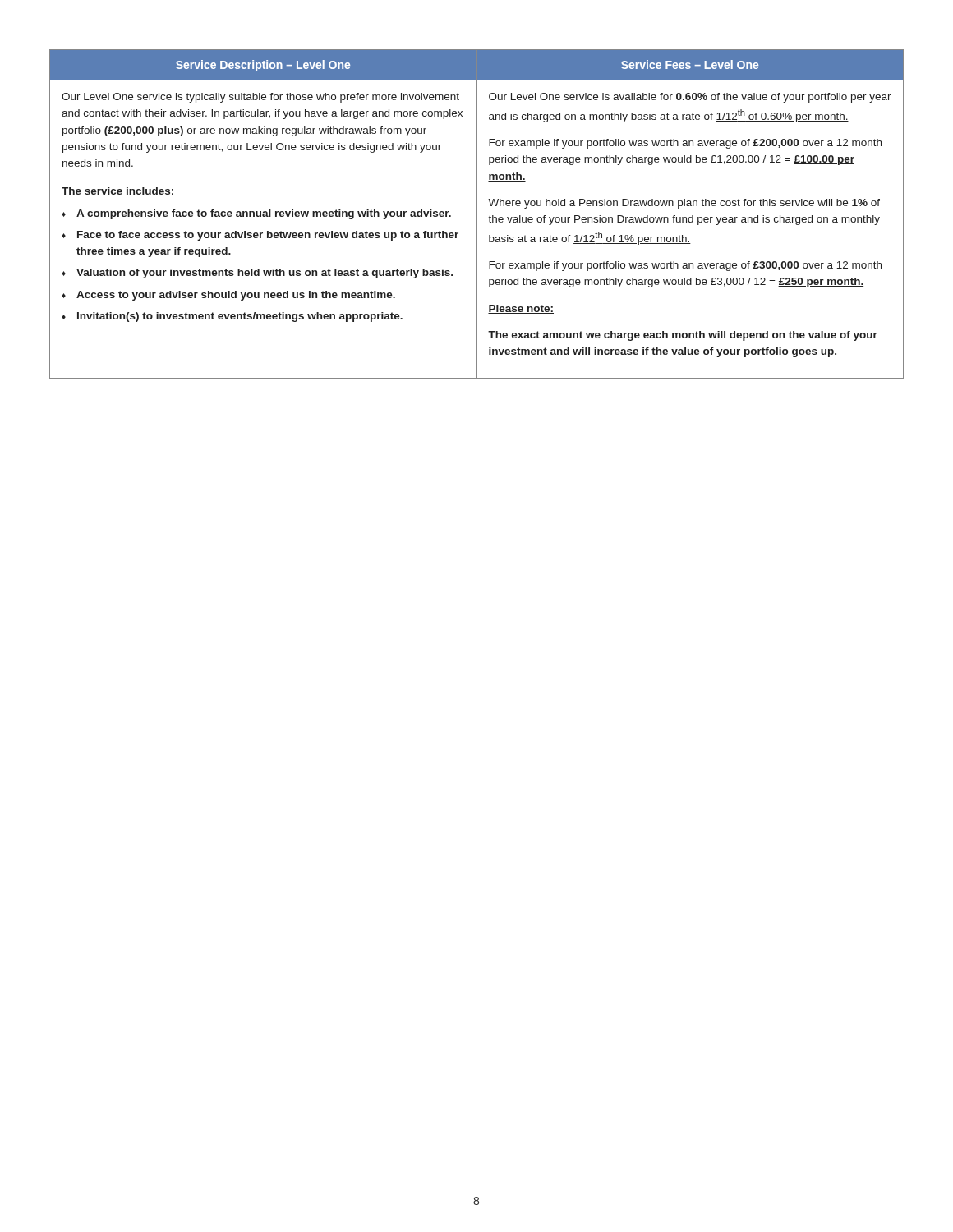
Task: Find the block on this page that starts "A comprehensive face to face annual review meeting"
Action: (264, 213)
